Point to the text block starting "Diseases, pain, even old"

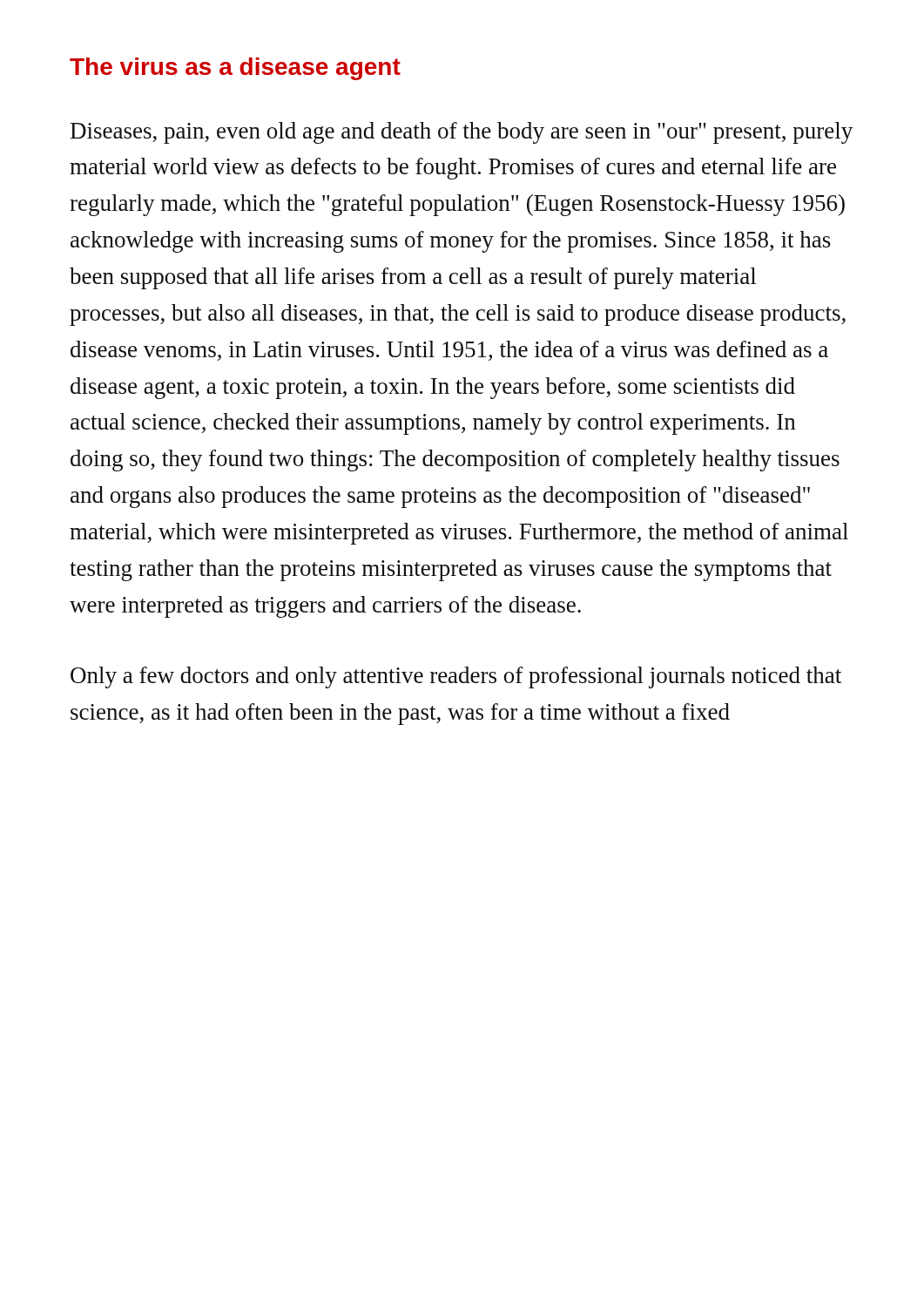(461, 367)
